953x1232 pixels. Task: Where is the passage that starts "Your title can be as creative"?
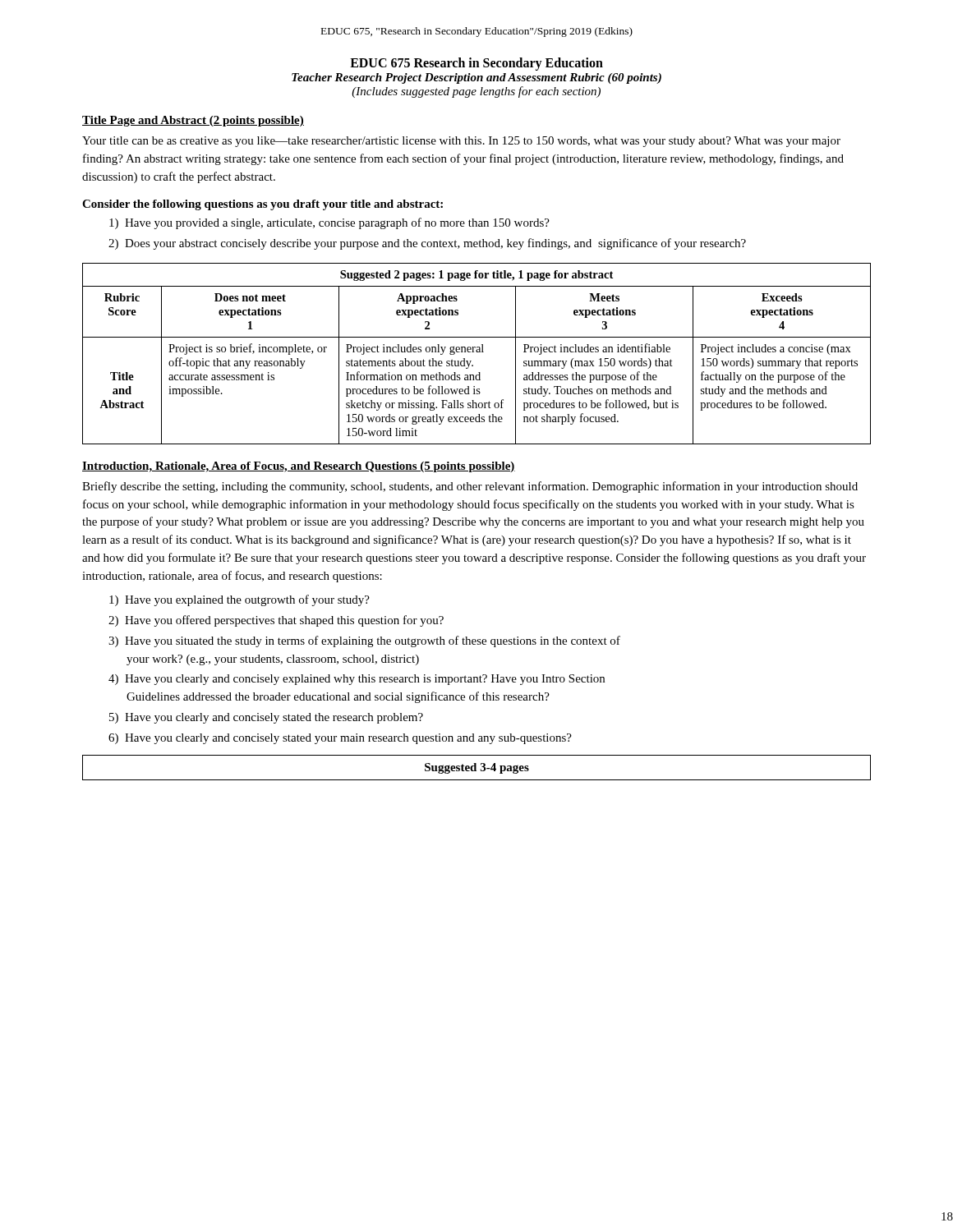[463, 158]
